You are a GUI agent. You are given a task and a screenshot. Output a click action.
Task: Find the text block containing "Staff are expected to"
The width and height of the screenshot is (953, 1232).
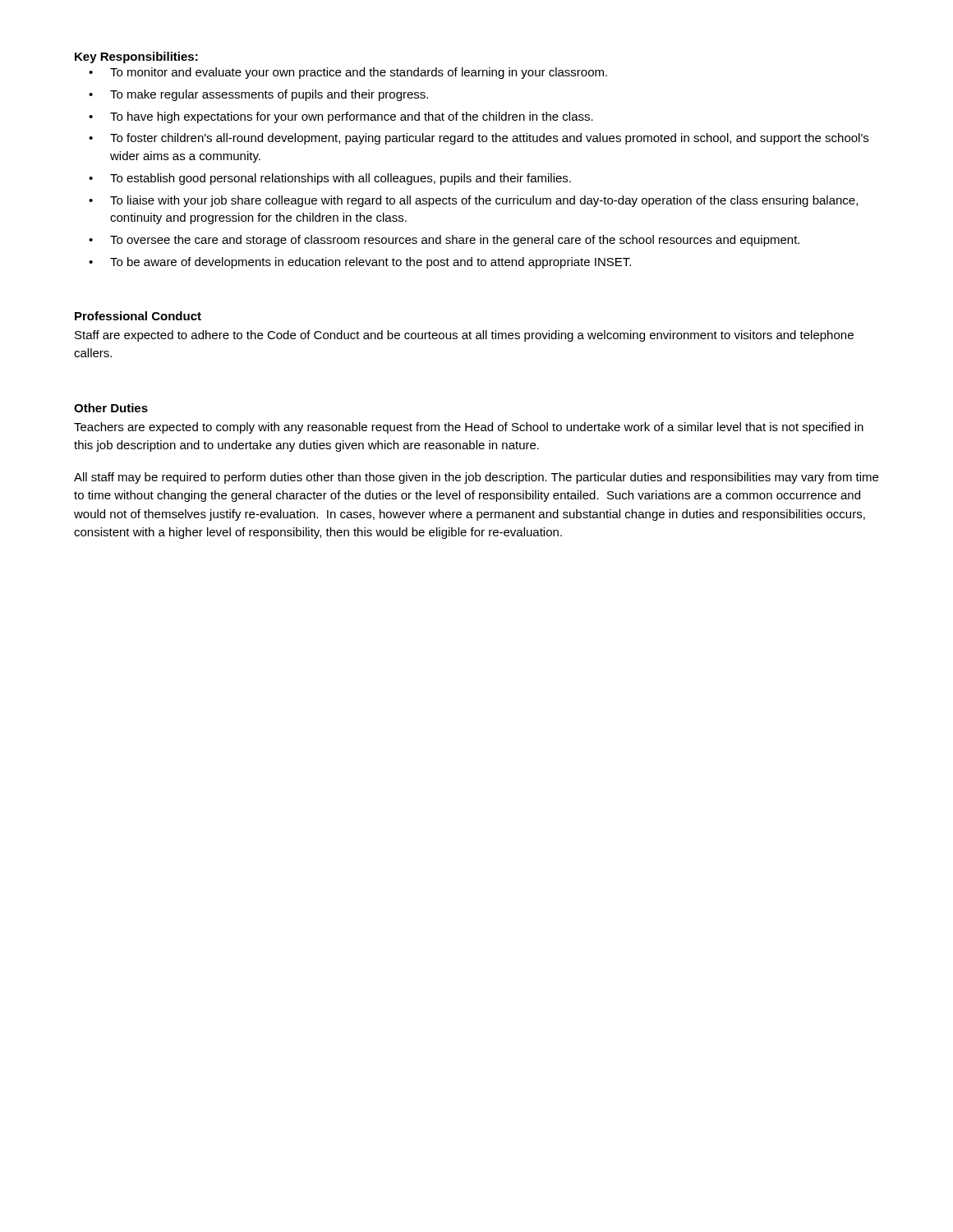click(464, 344)
